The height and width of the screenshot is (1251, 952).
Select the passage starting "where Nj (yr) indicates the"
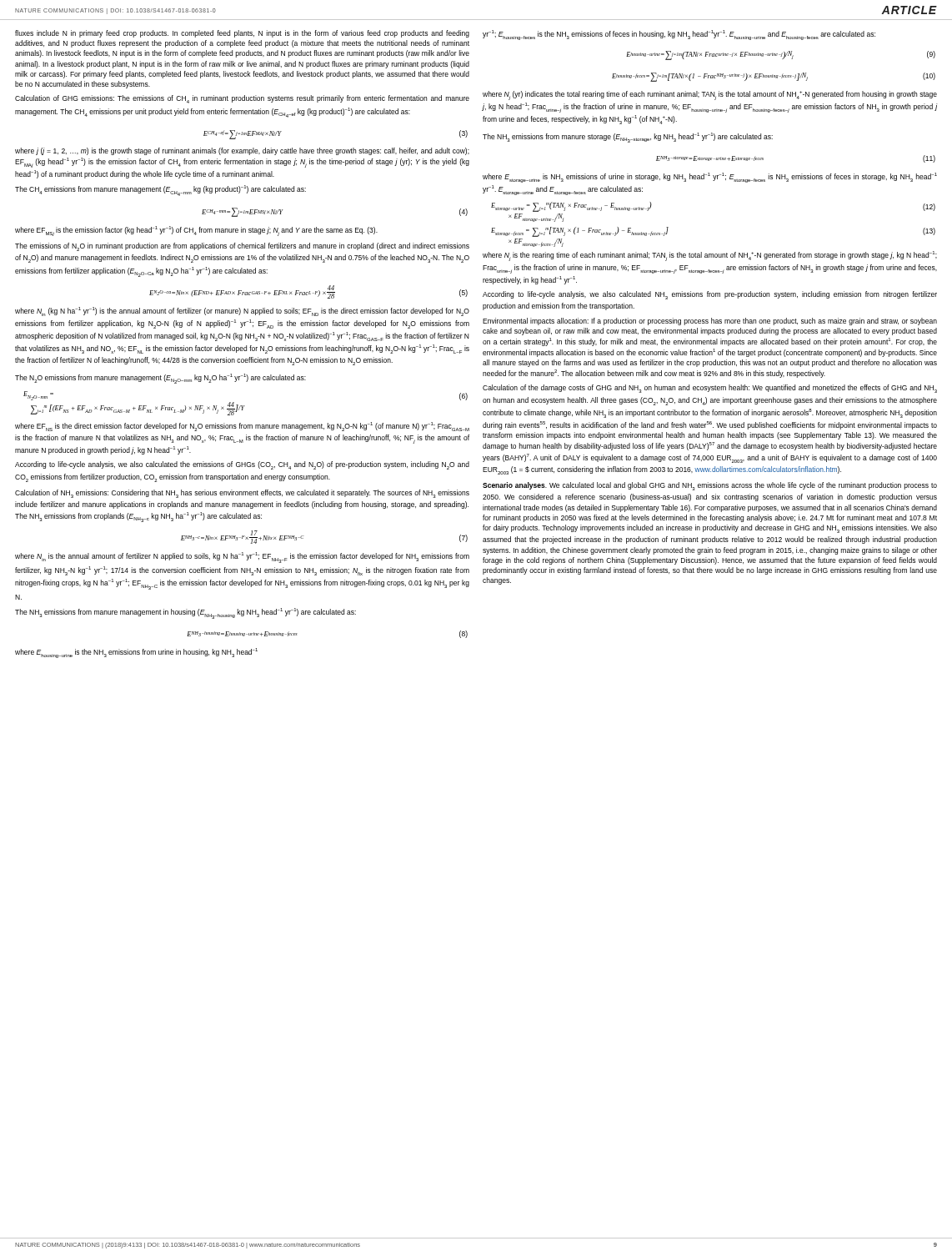point(710,107)
